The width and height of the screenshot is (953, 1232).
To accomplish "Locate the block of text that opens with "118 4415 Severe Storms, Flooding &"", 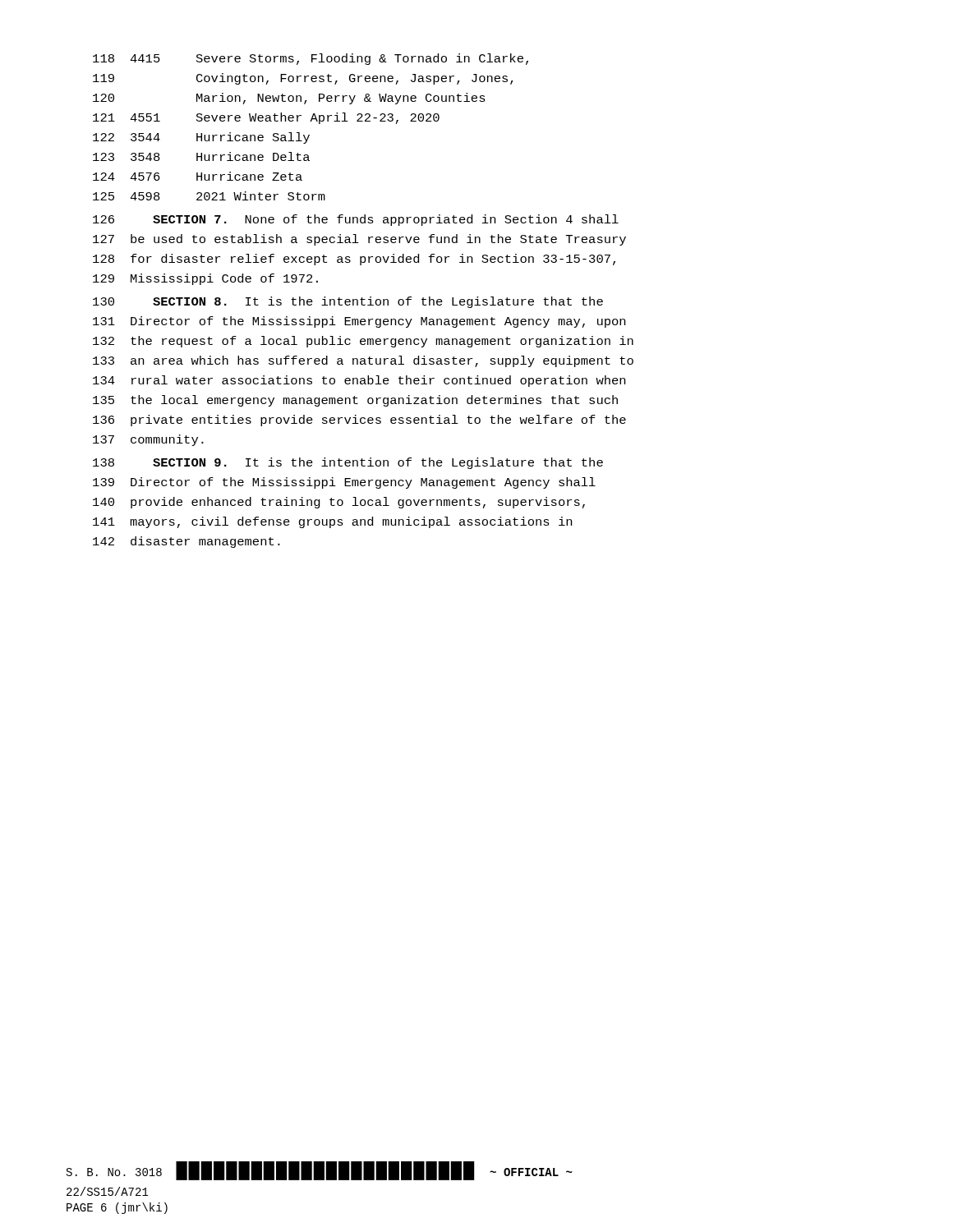I will point(476,79).
